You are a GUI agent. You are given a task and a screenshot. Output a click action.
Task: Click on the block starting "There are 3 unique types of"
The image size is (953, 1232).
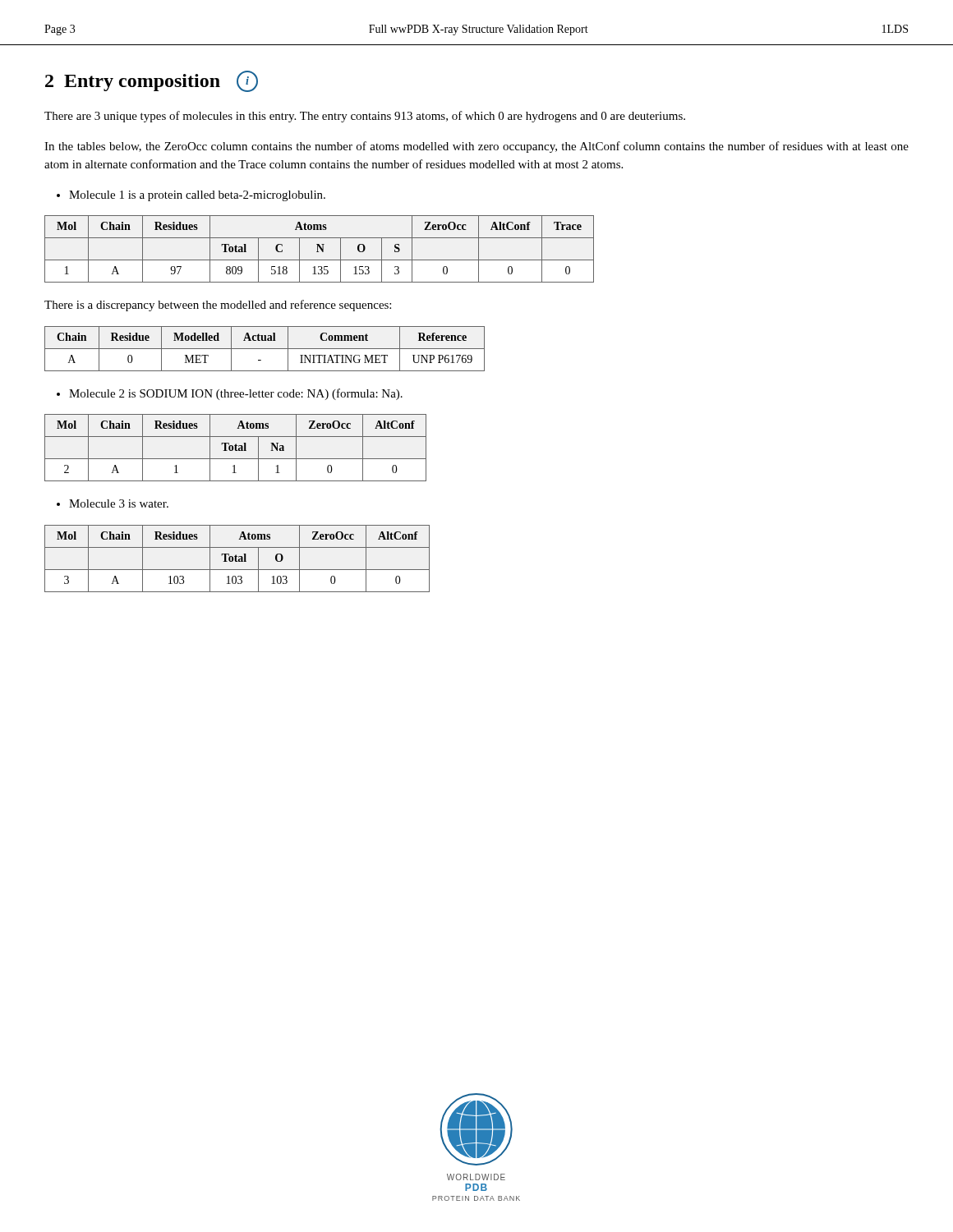pos(476,116)
